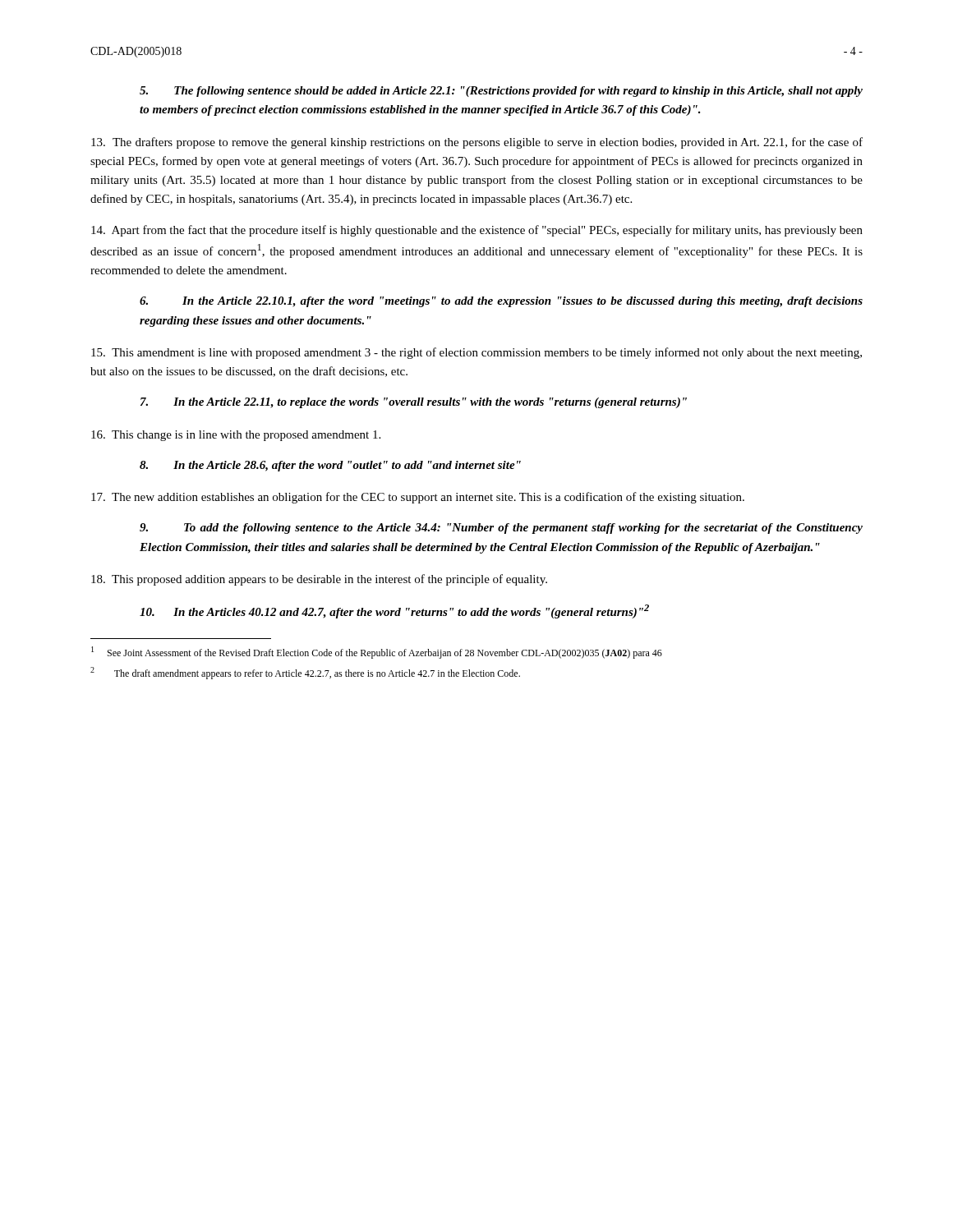The image size is (953, 1232).
Task: Select the list item that reads "8. In the Article 28.6, after the"
Action: tap(501, 465)
